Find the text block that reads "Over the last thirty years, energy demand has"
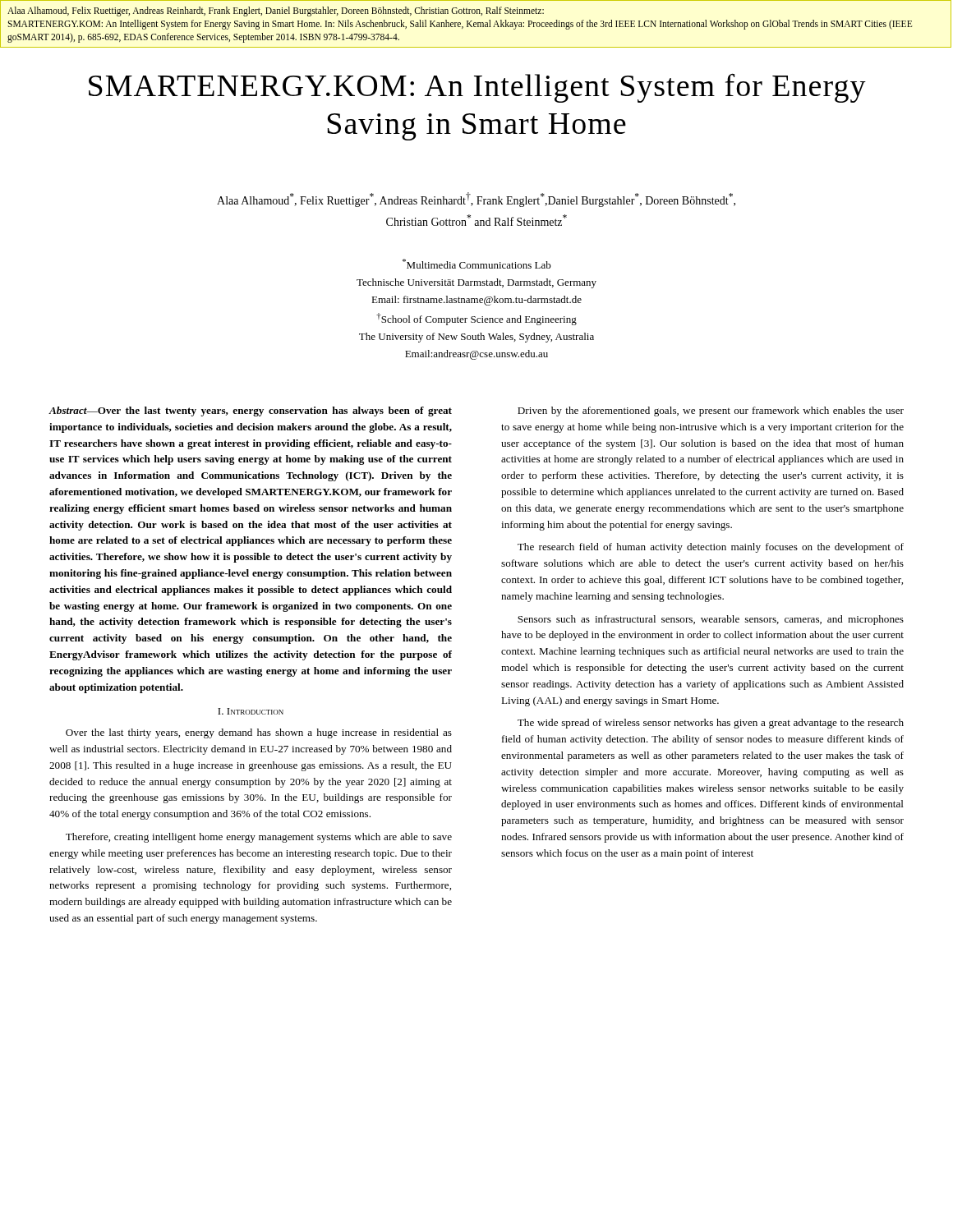Image resolution: width=953 pixels, height=1232 pixels. [251, 773]
